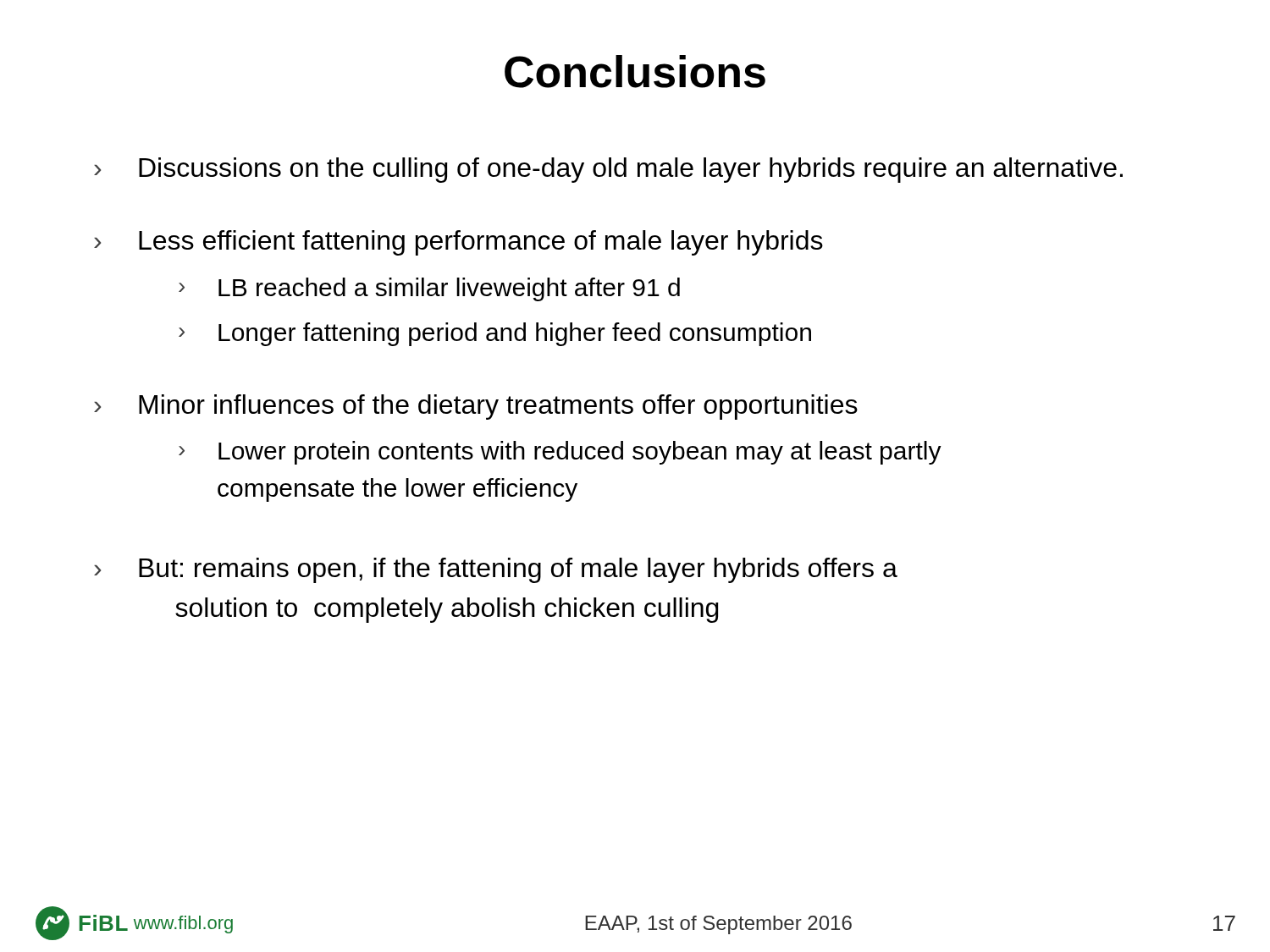
Task: Locate the list item containing "› LB reached"
Action: [x=430, y=287]
